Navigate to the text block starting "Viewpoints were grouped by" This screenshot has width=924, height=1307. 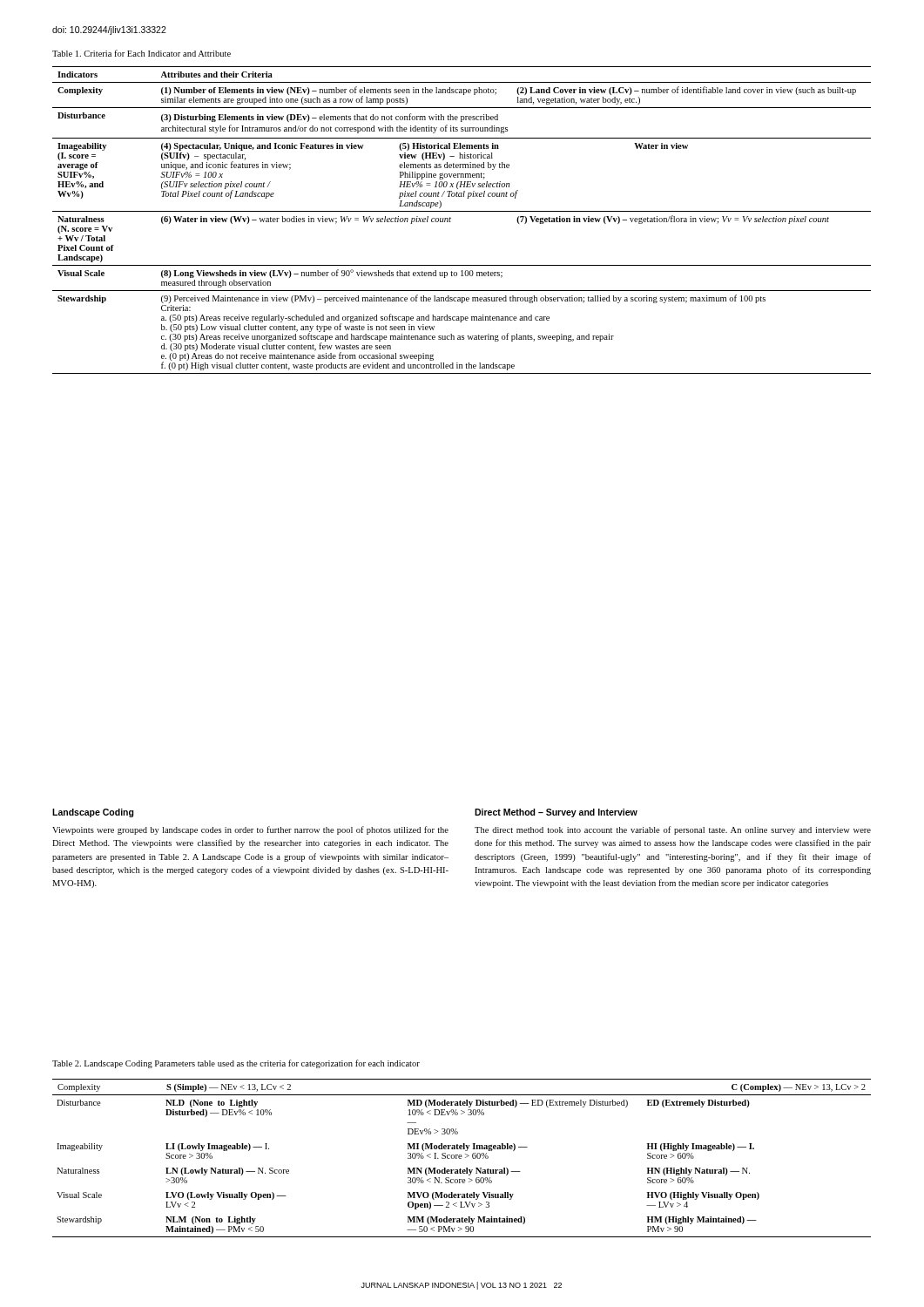[250, 857]
